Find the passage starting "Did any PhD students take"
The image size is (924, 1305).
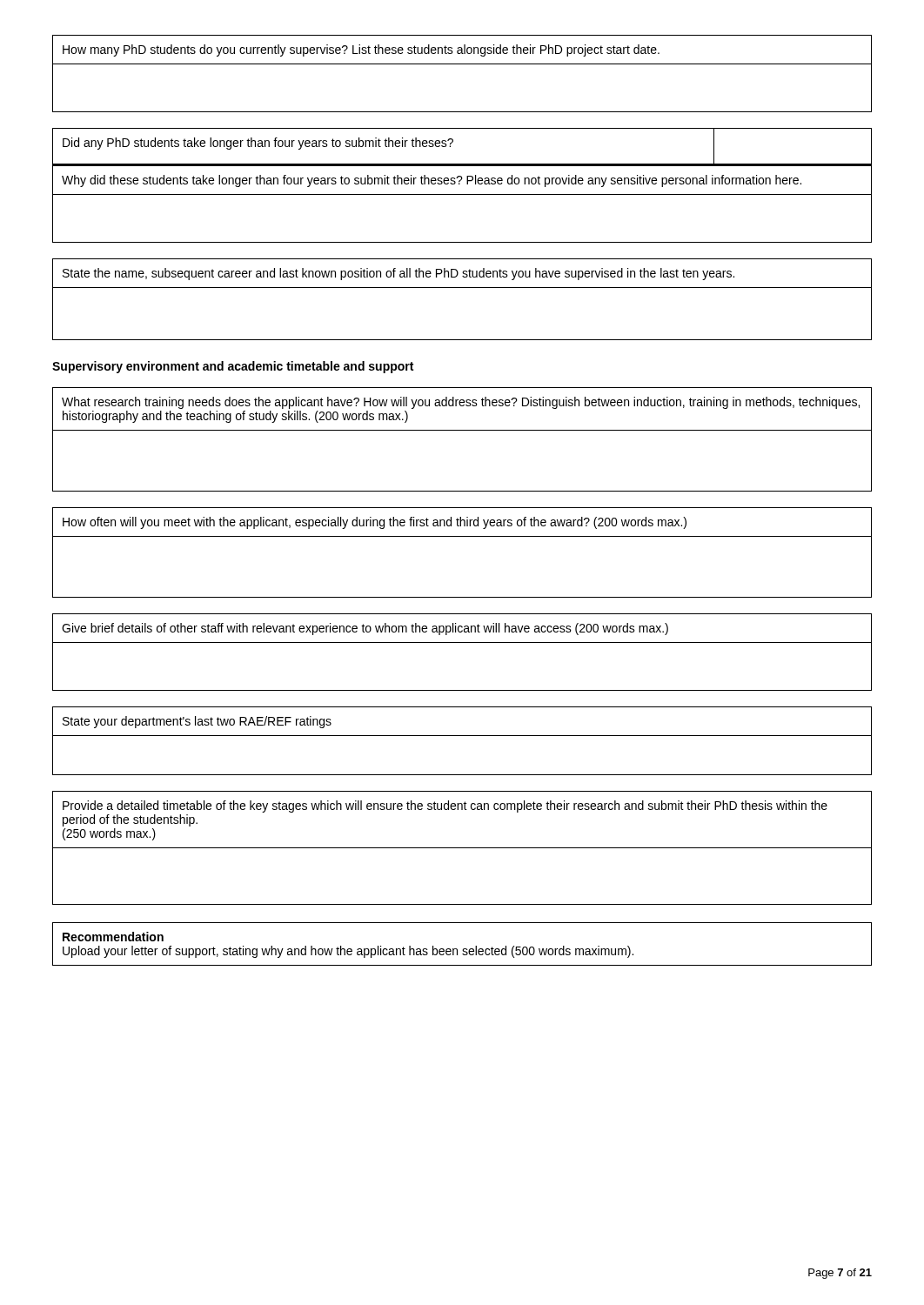click(x=462, y=146)
